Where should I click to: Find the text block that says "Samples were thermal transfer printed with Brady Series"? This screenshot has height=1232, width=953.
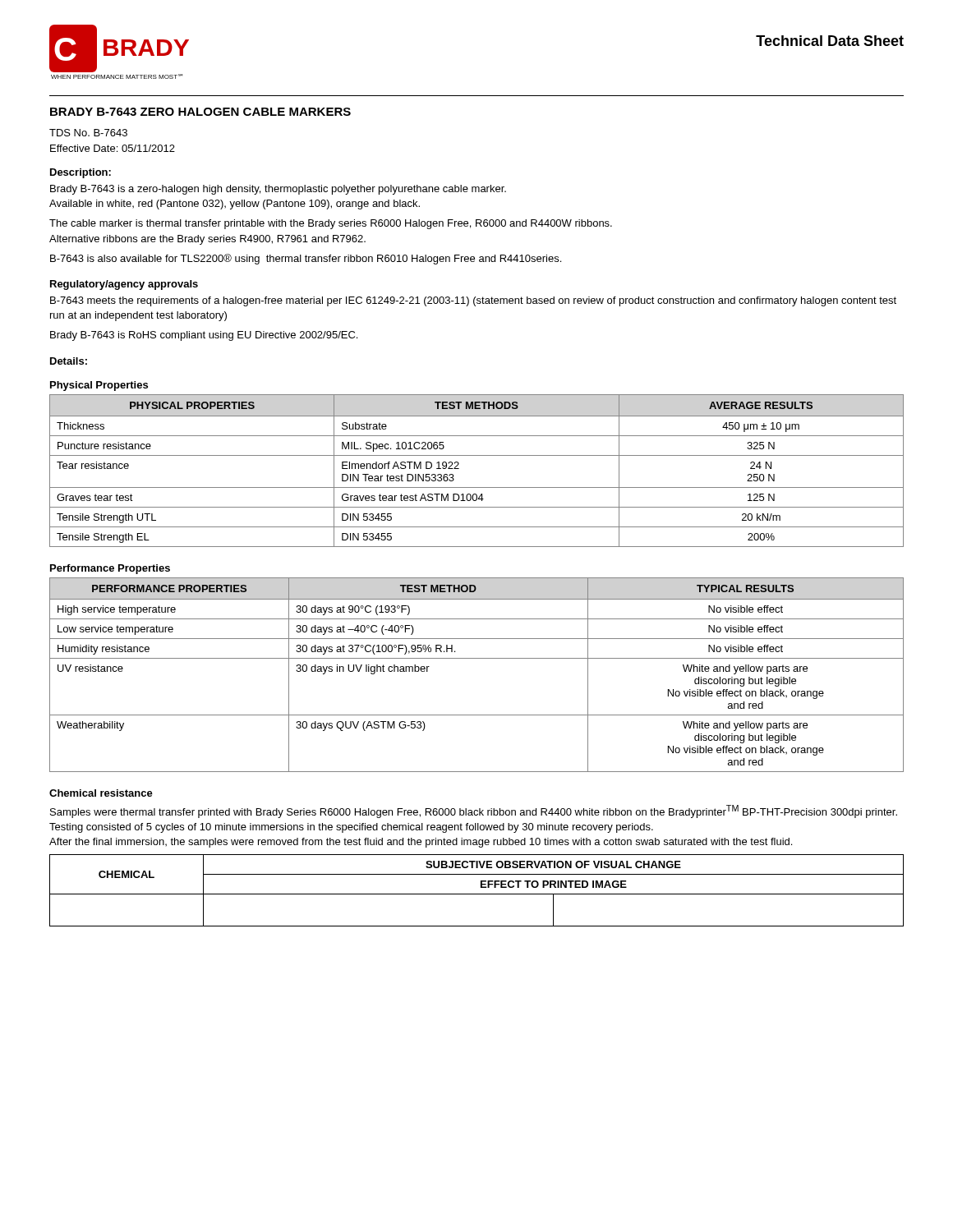click(474, 825)
